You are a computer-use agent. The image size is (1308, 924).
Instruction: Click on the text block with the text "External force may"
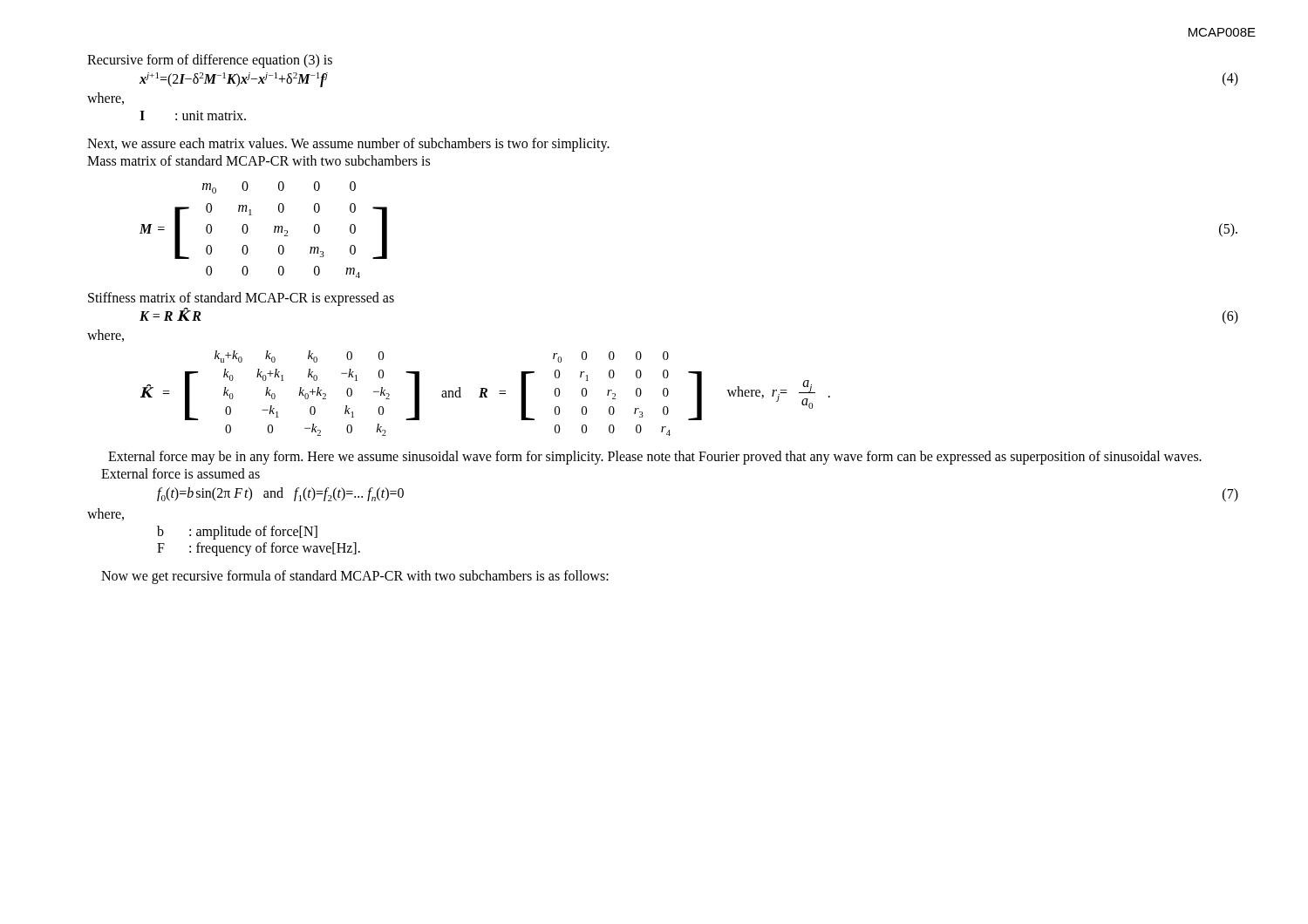pyautogui.click(x=645, y=457)
